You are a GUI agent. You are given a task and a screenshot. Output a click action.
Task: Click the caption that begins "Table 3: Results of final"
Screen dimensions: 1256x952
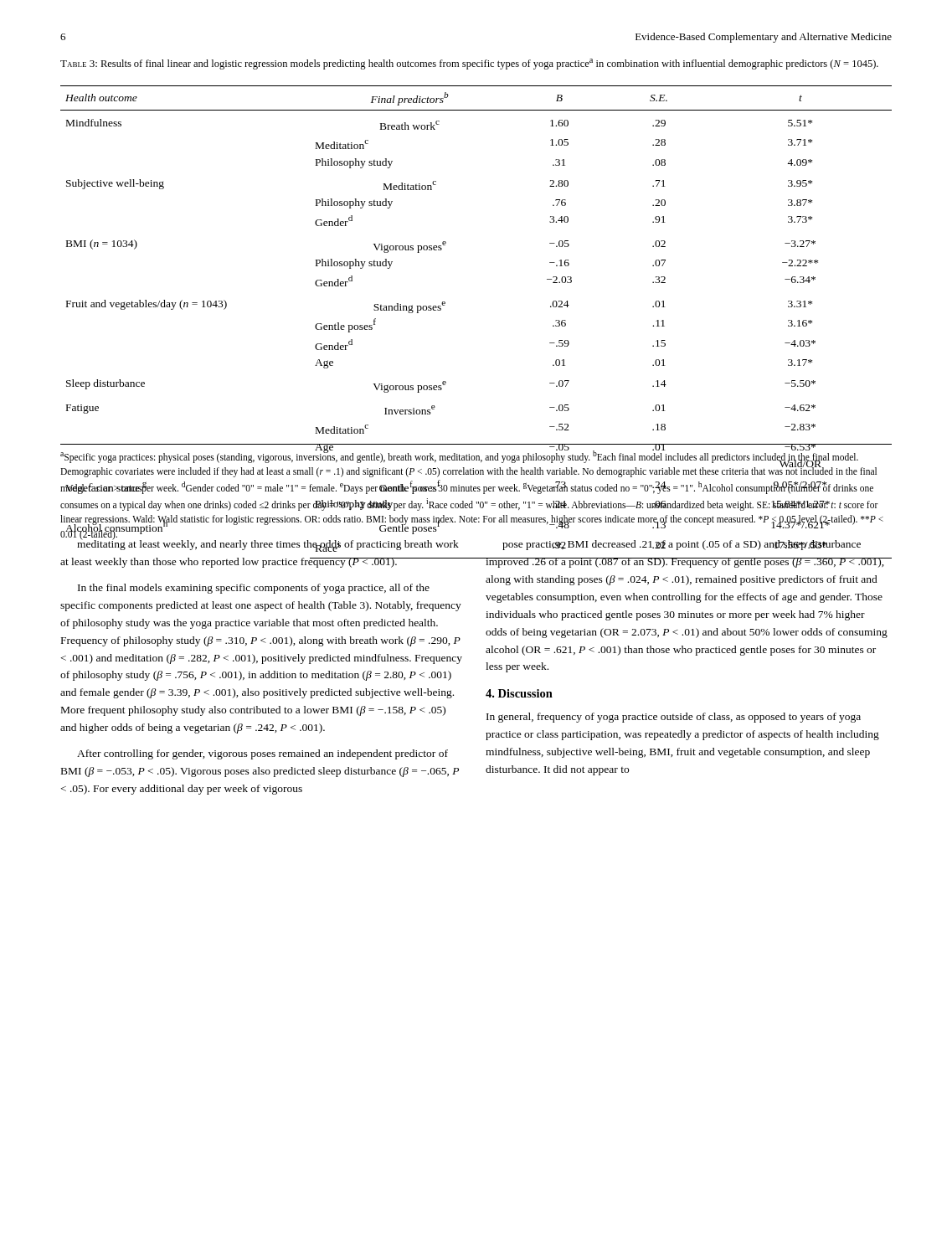point(469,62)
